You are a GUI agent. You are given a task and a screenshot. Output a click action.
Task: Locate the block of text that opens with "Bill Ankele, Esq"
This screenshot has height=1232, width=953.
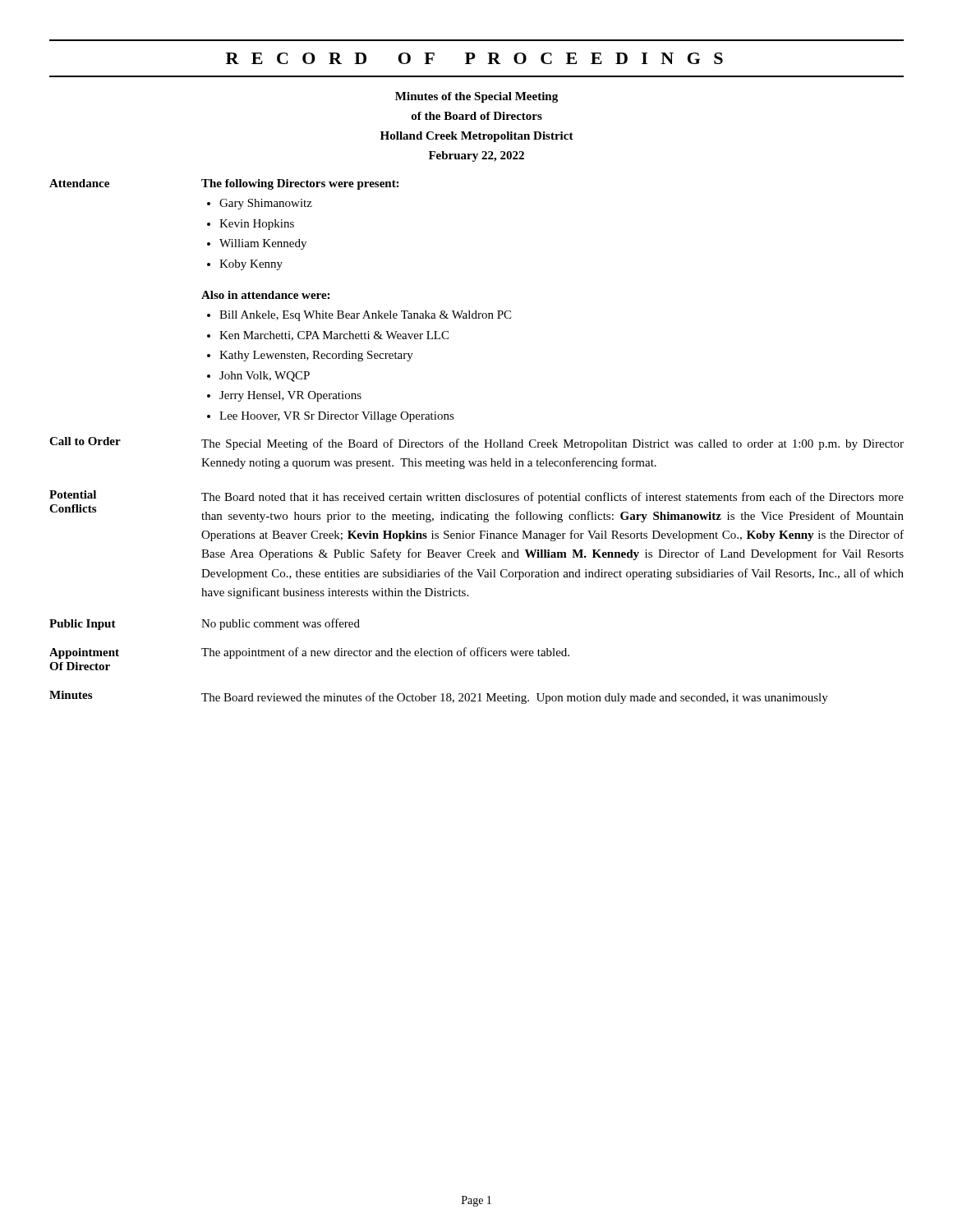[366, 315]
